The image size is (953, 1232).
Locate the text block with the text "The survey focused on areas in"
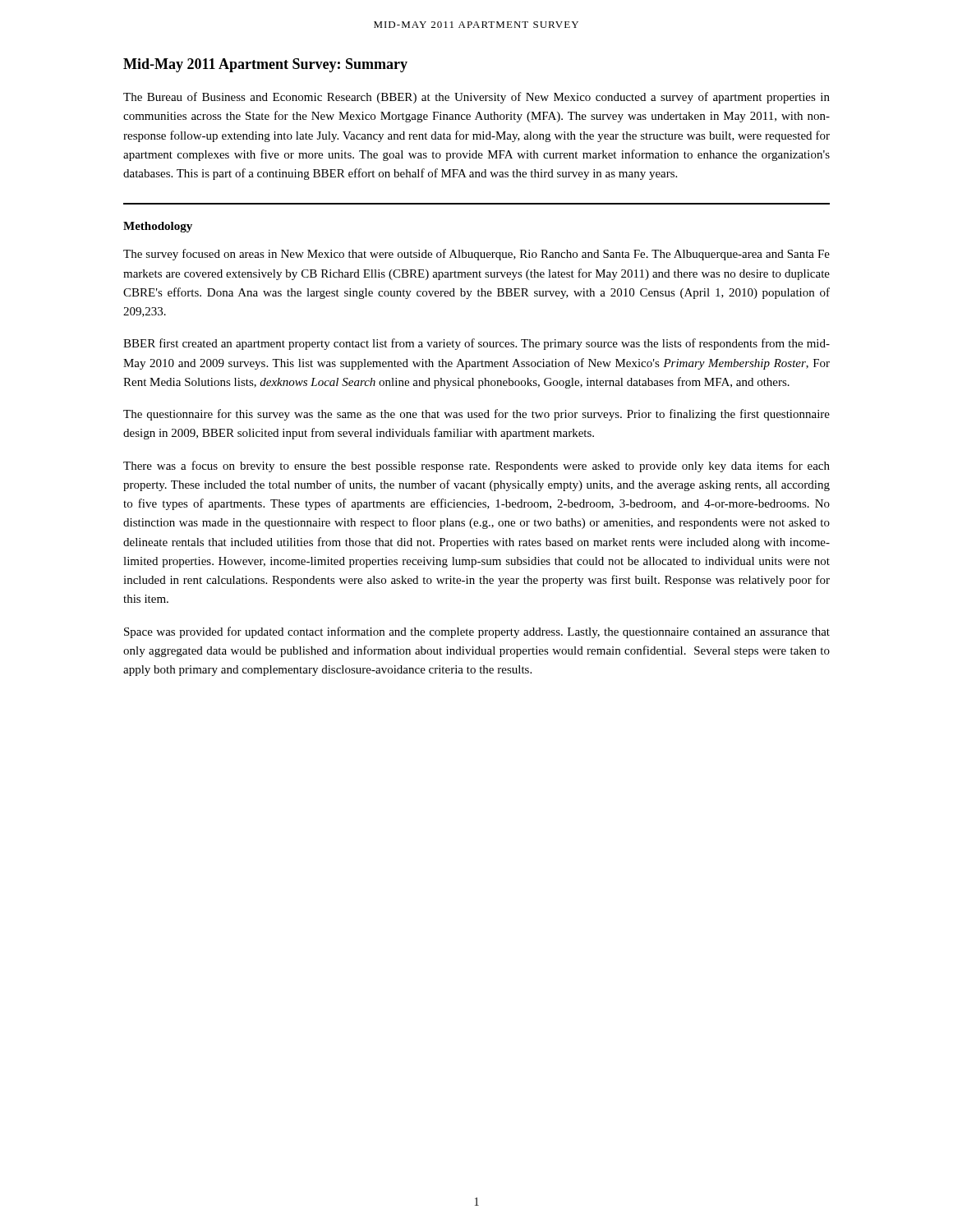tap(476, 283)
